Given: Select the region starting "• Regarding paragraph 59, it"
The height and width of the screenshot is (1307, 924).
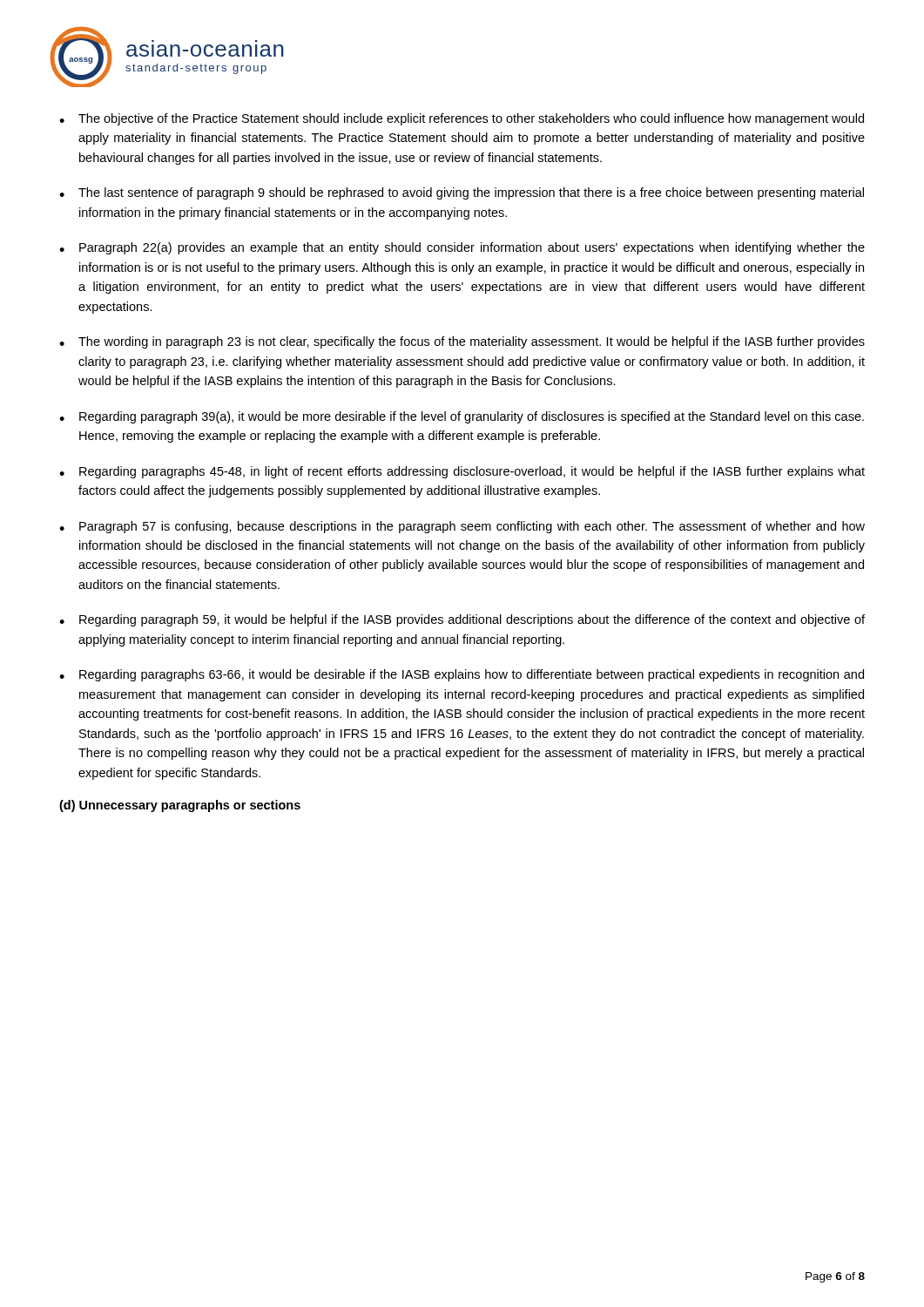Looking at the screenshot, I should (462, 630).
